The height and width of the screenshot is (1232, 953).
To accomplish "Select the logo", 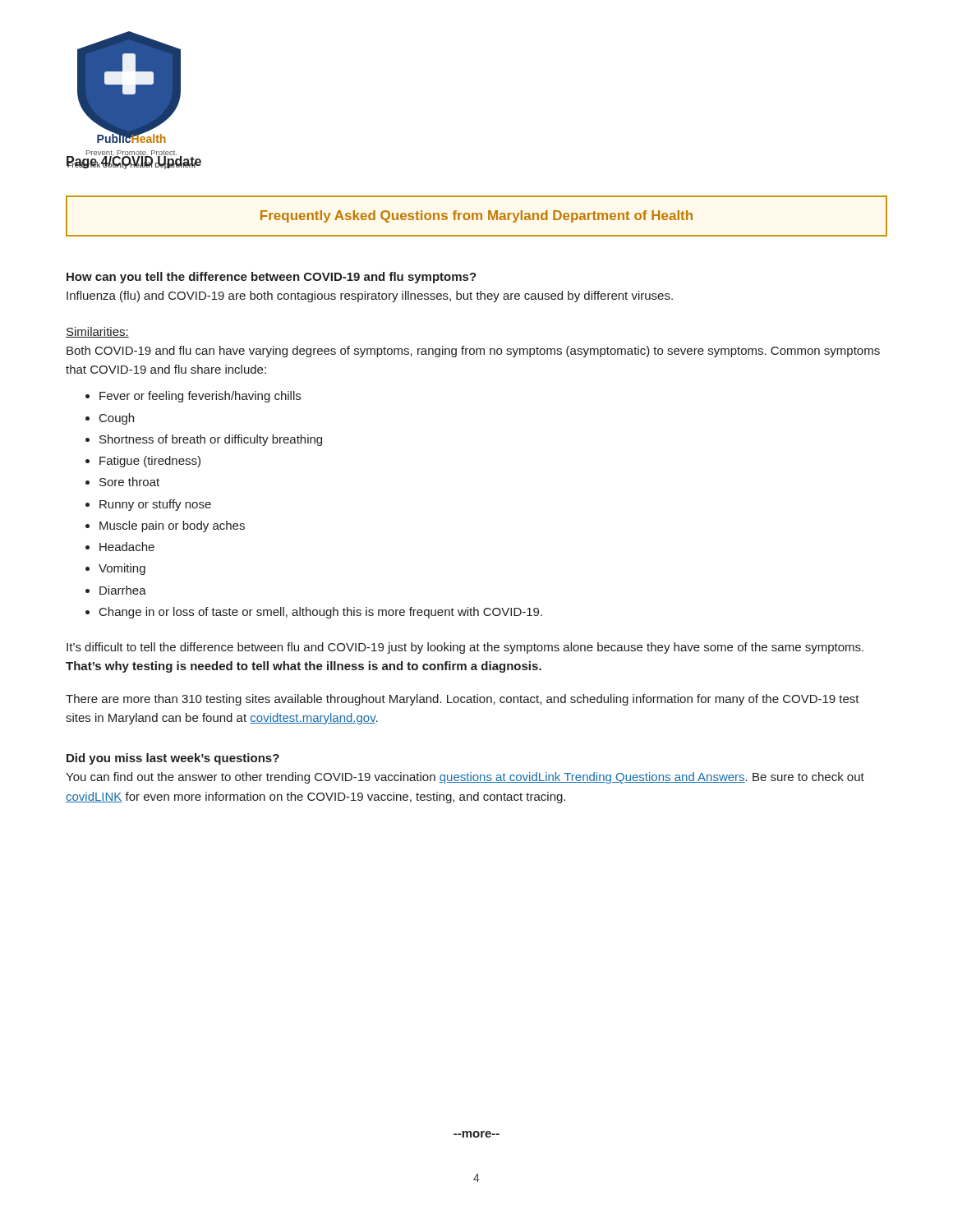I will click(x=131, y=97).
